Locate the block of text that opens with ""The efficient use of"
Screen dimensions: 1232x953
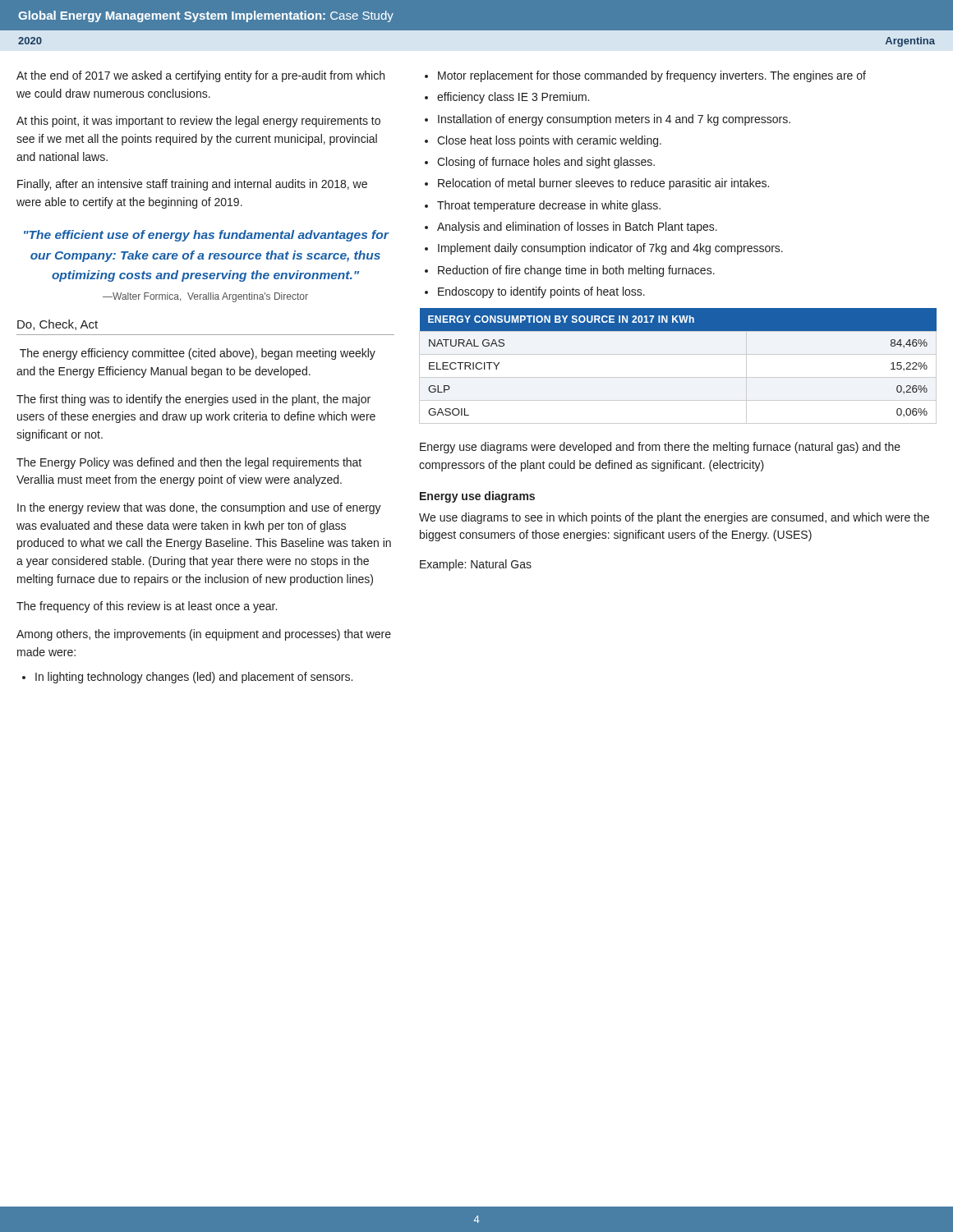(x=205, y=255)
